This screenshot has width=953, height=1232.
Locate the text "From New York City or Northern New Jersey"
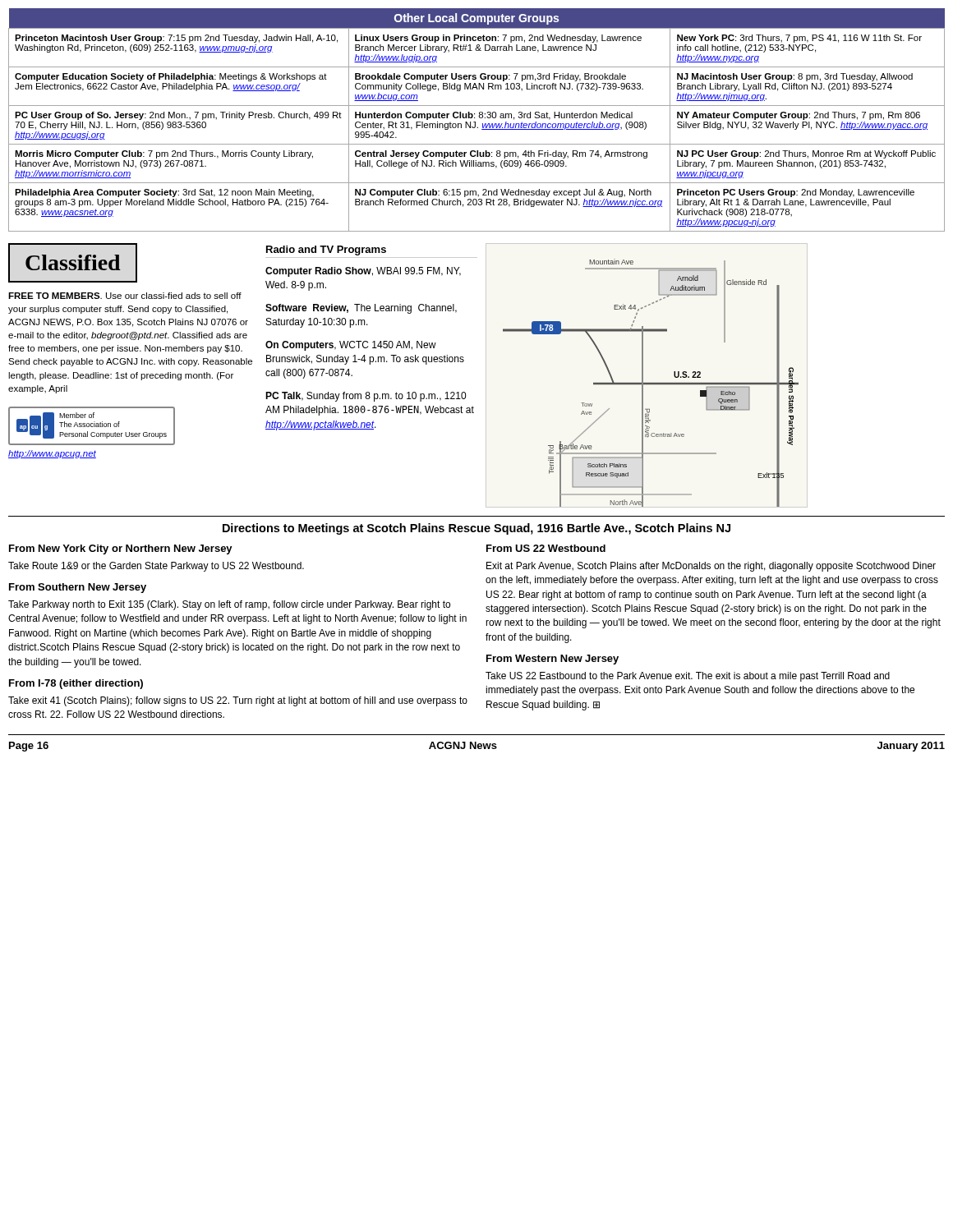[120, 548]
